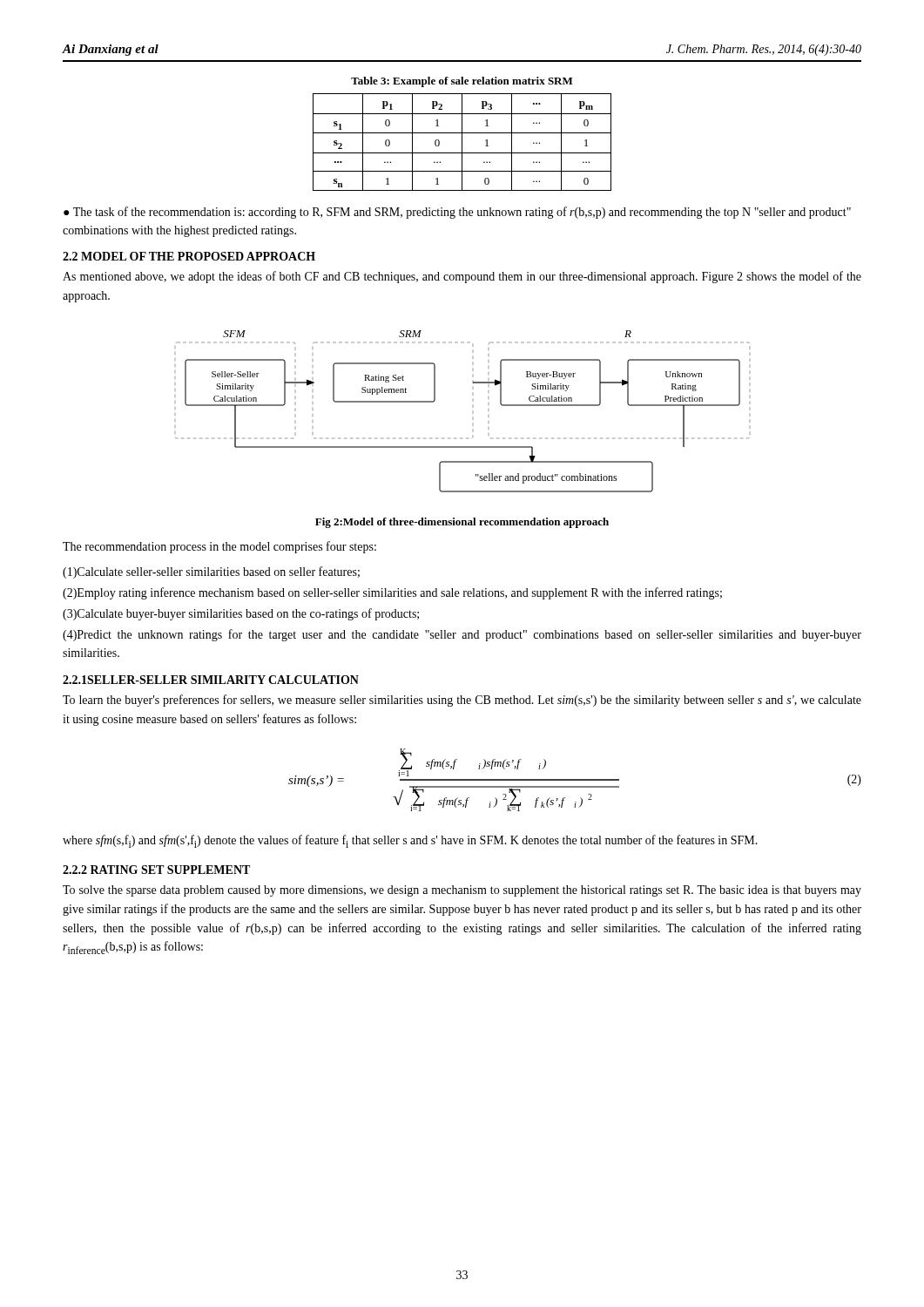Locate a flowchart
This screenshot has width=924, height=1307.
pos(462,414)
